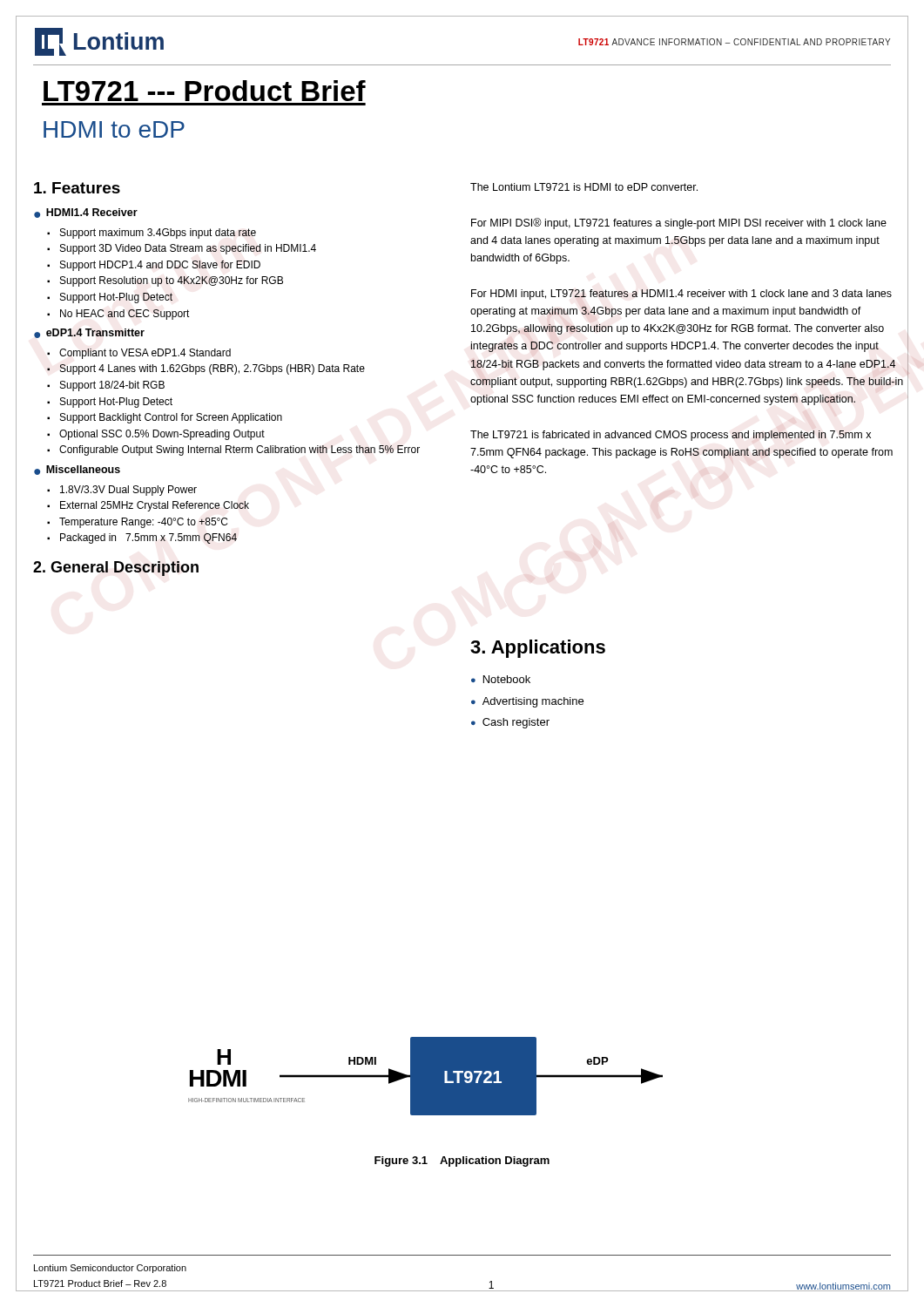The image size is (924, 1307).
Task: Find "8V/3.3V Dual Supply Power" on this page
Action: tap(128, 489)
